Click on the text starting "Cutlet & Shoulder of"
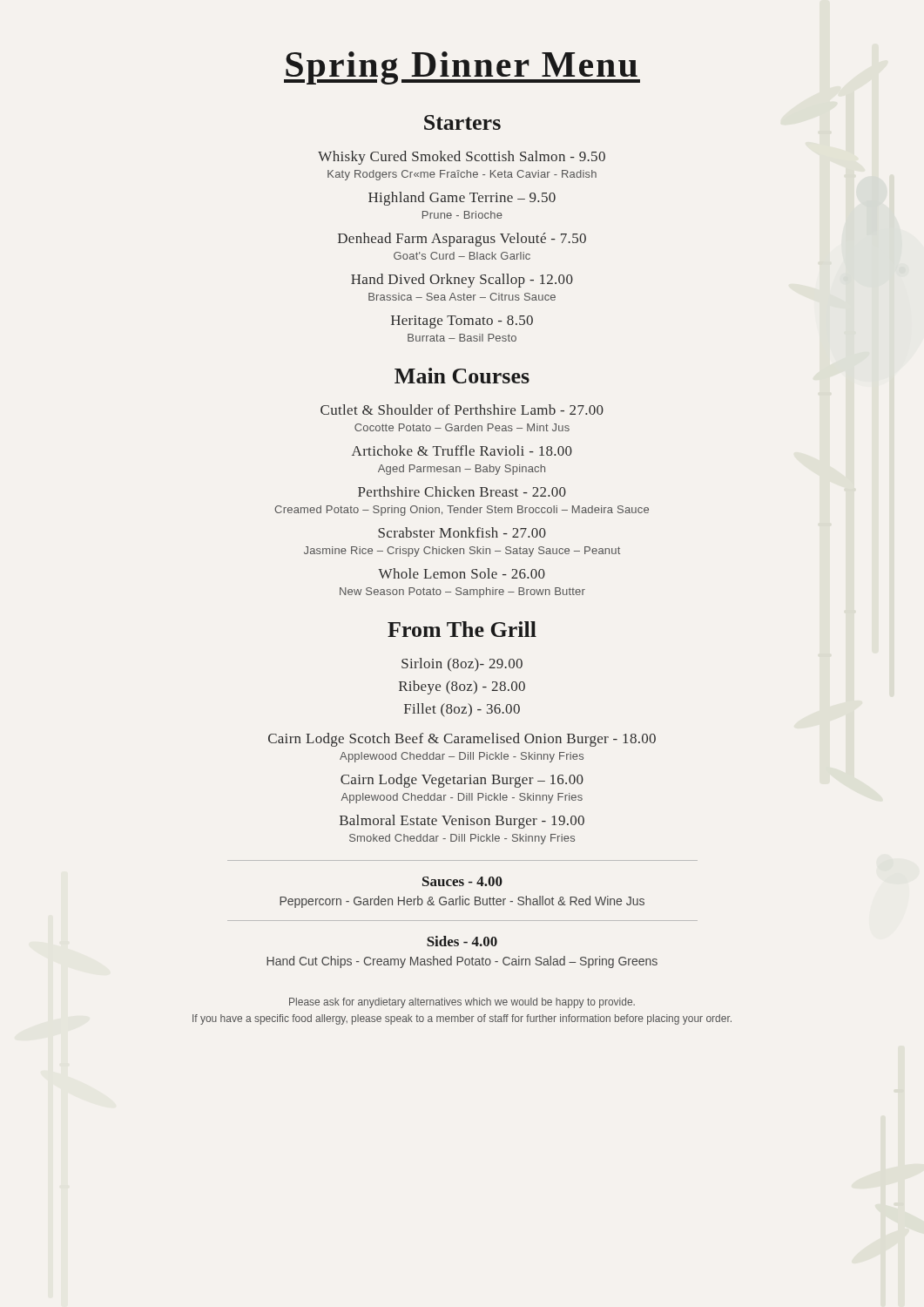 tap(462, 418)
